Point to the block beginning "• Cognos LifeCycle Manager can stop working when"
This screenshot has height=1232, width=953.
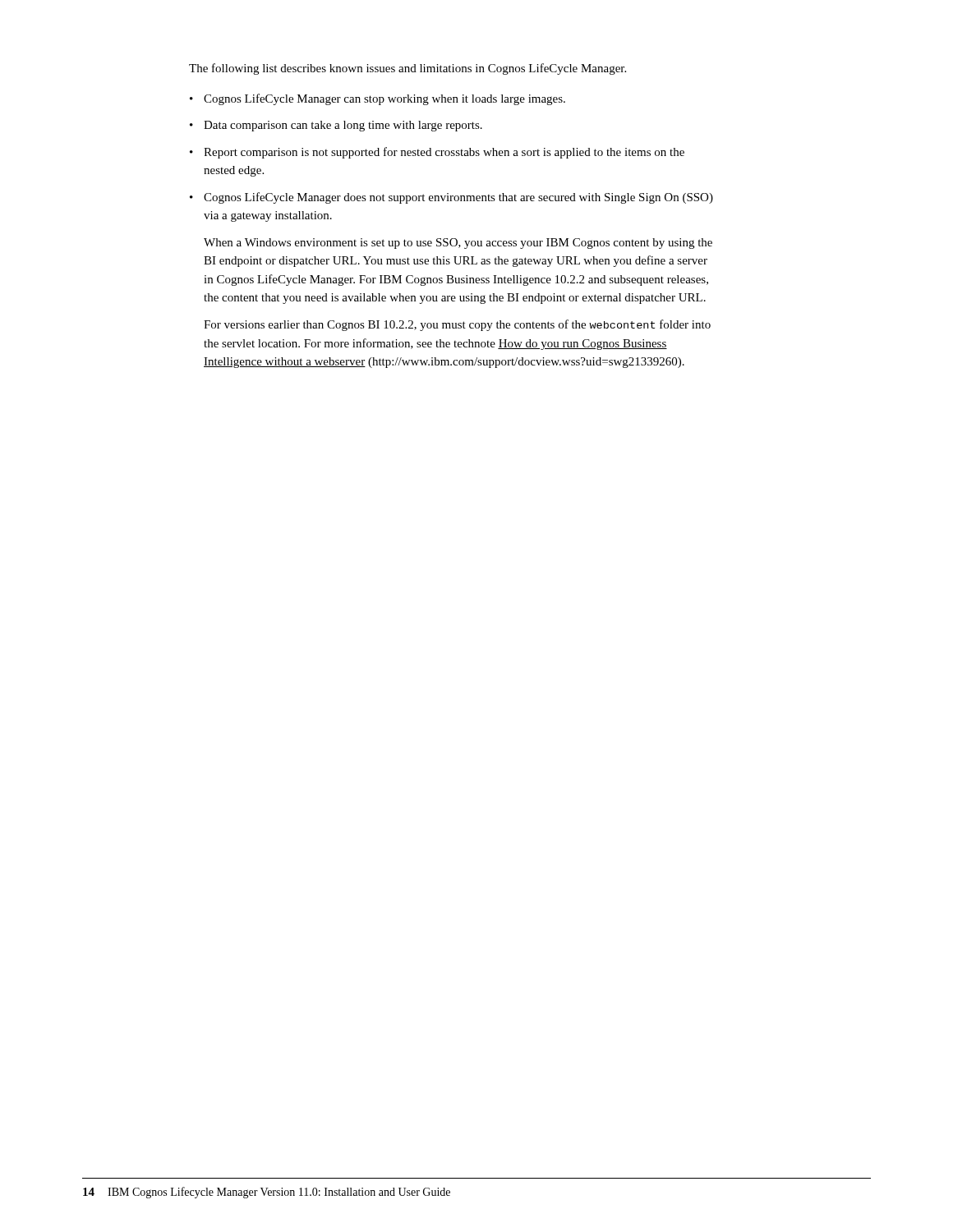pyautogui.click(x=452, y=98)
